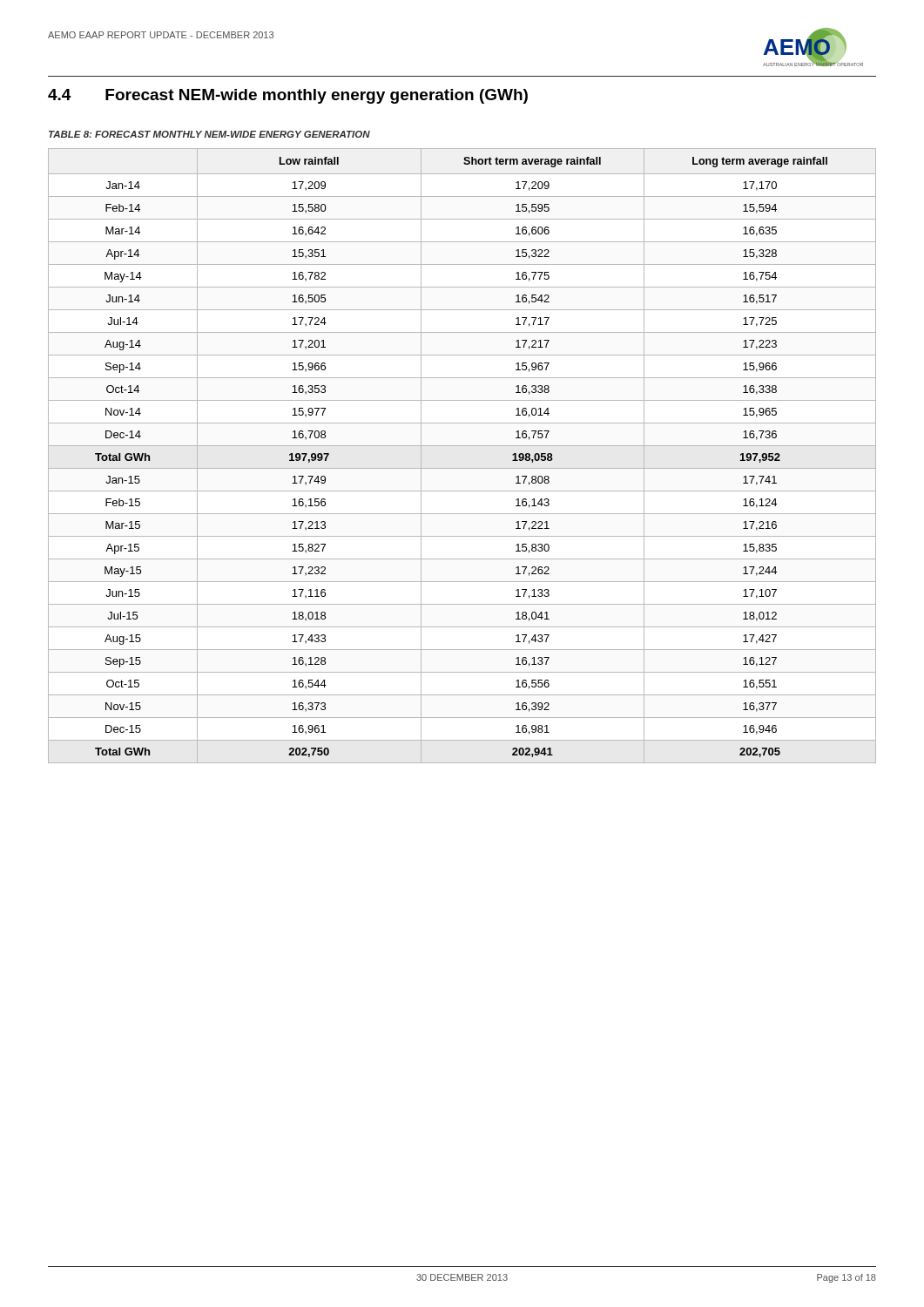This screenshot has height=1307, width=924.
Task: Point to the passage starting "4.4 Forecast NEM-wide monthly energy generation (GWh)"
Action: 462,95
